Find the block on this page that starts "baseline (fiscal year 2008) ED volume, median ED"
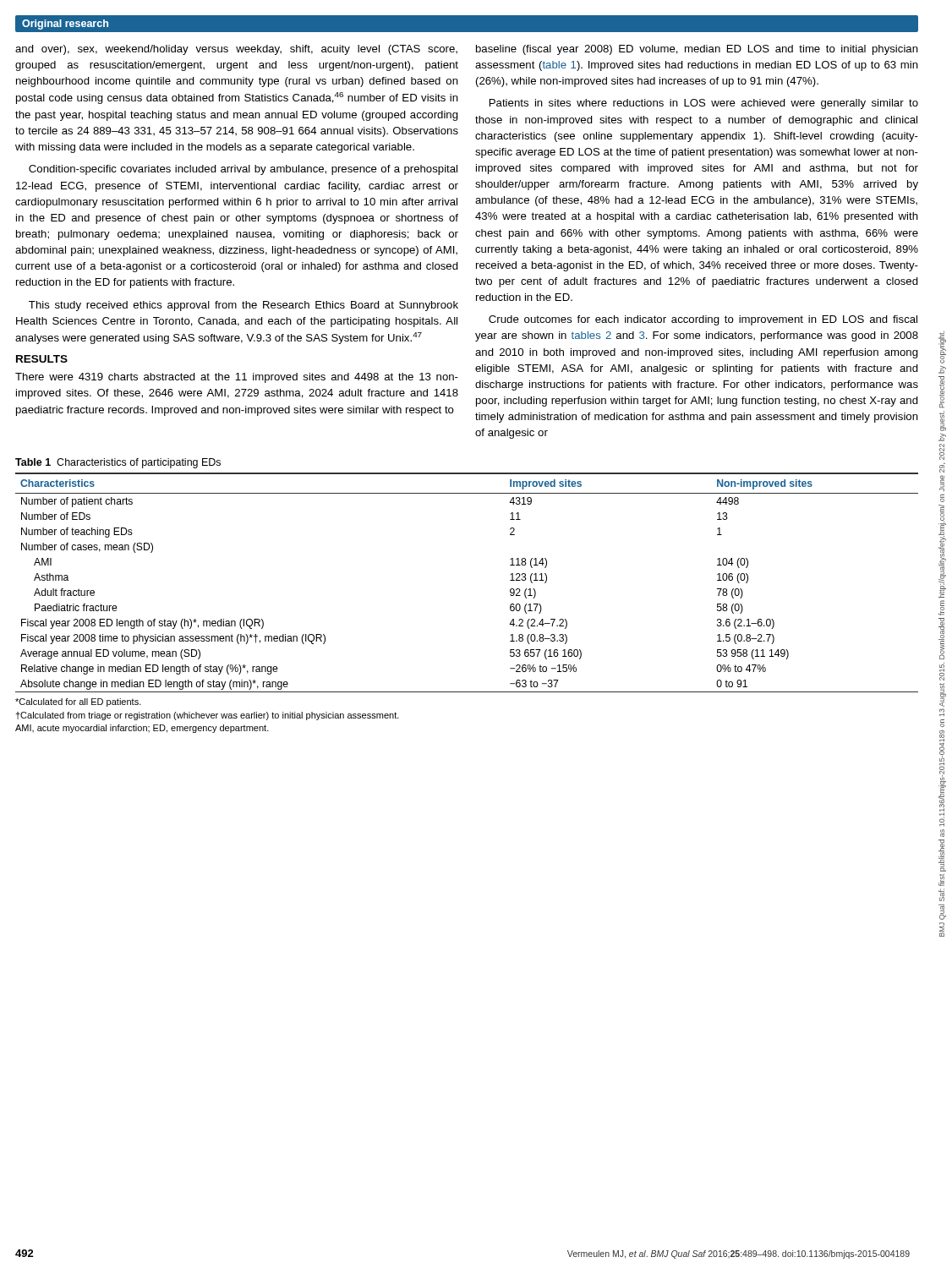 pyautogui.click(x=697, y=65)
